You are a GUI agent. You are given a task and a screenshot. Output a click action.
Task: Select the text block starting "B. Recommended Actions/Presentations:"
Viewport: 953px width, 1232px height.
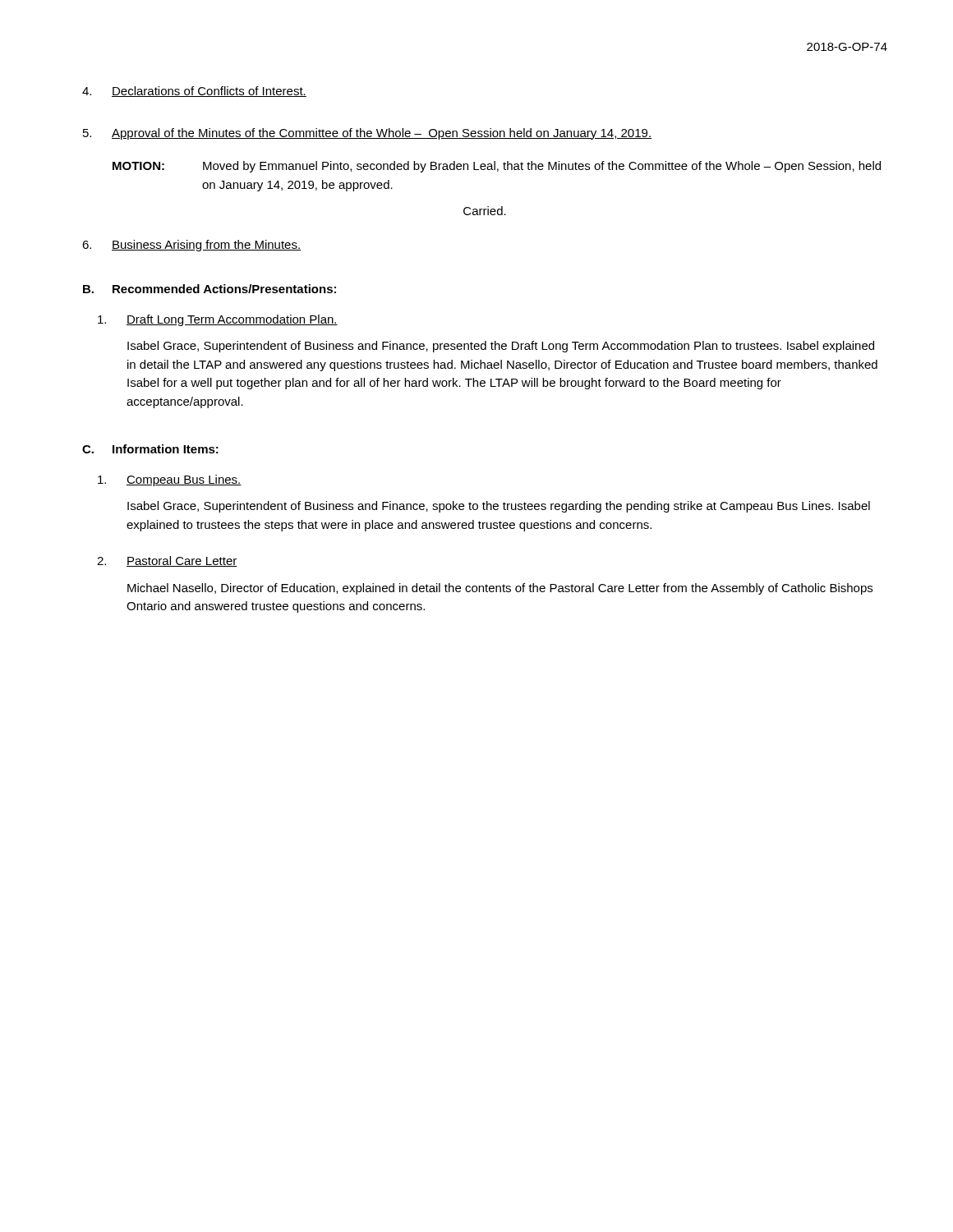(210, 289)
